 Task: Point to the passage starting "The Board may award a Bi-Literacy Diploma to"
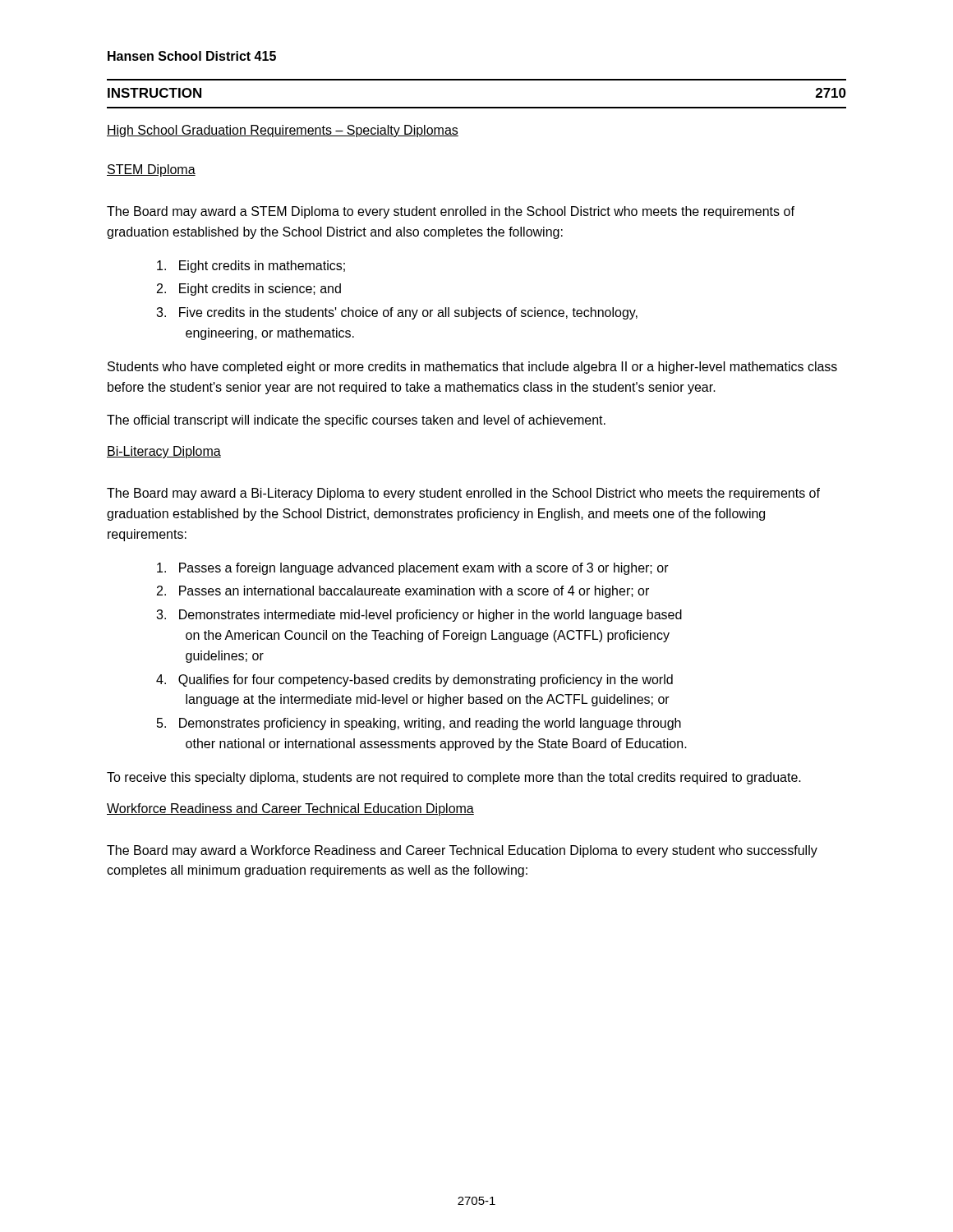click(463, 514)
